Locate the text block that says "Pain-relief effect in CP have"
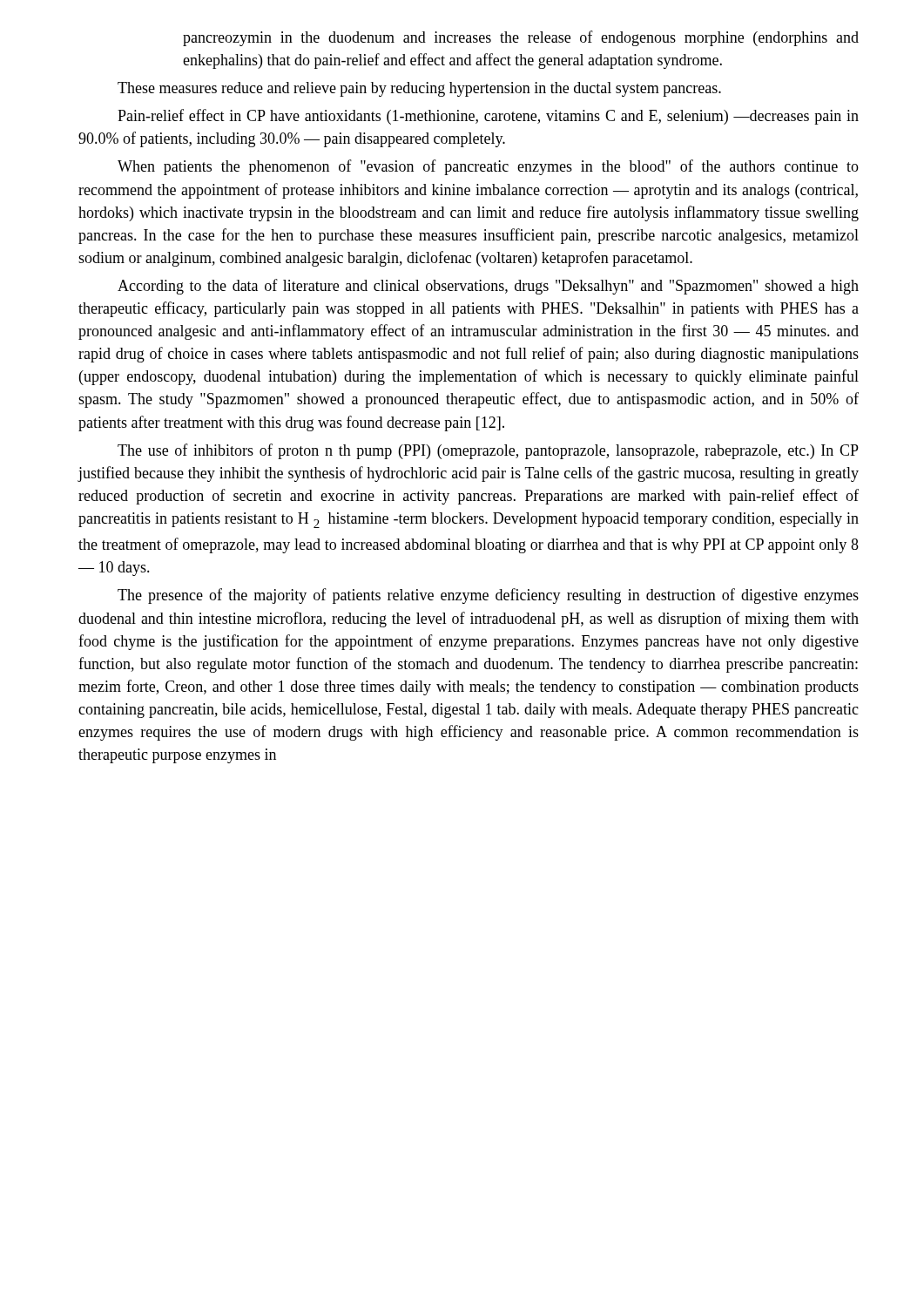 click(469, 127)
